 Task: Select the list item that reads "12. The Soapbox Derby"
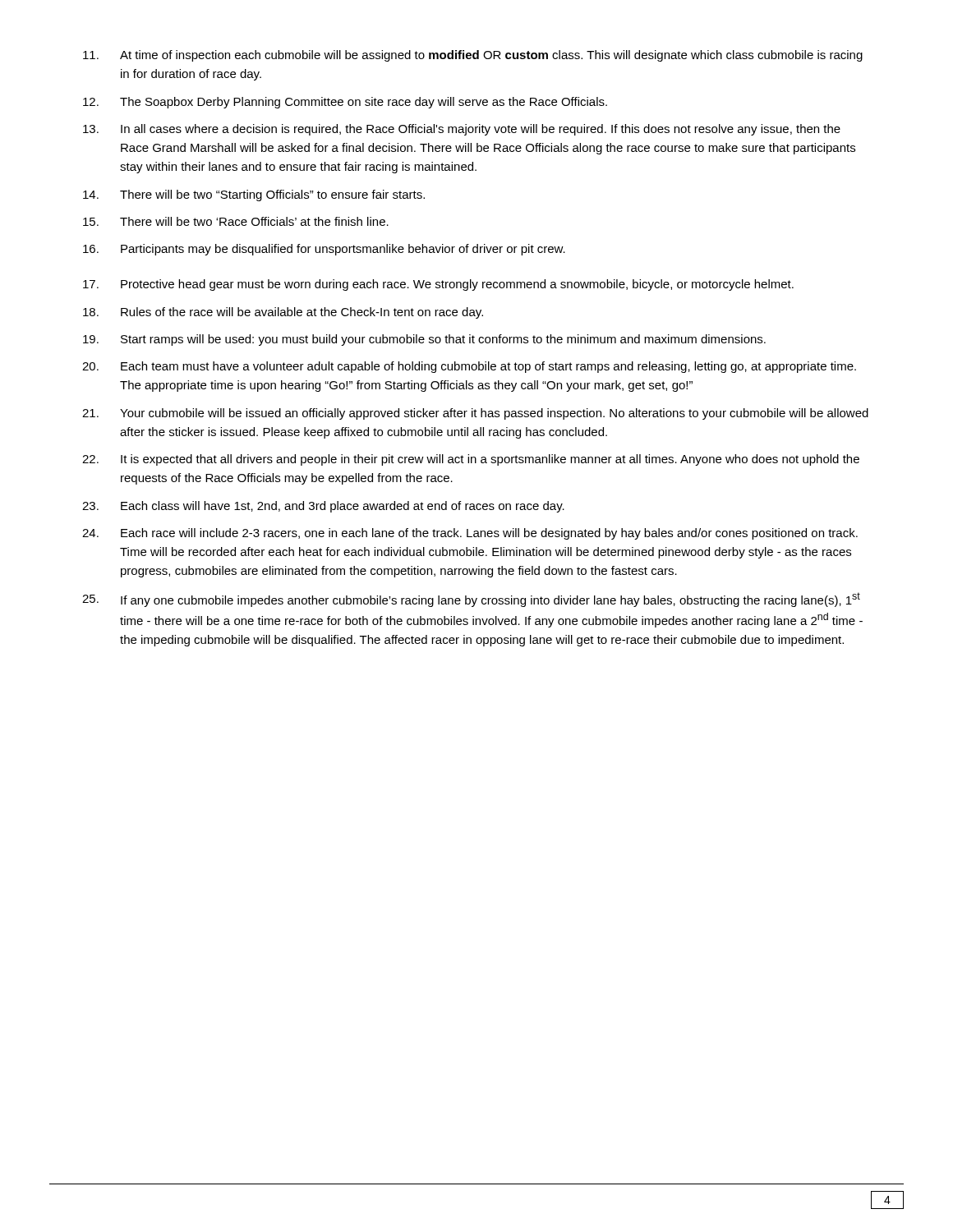point(476,101)
